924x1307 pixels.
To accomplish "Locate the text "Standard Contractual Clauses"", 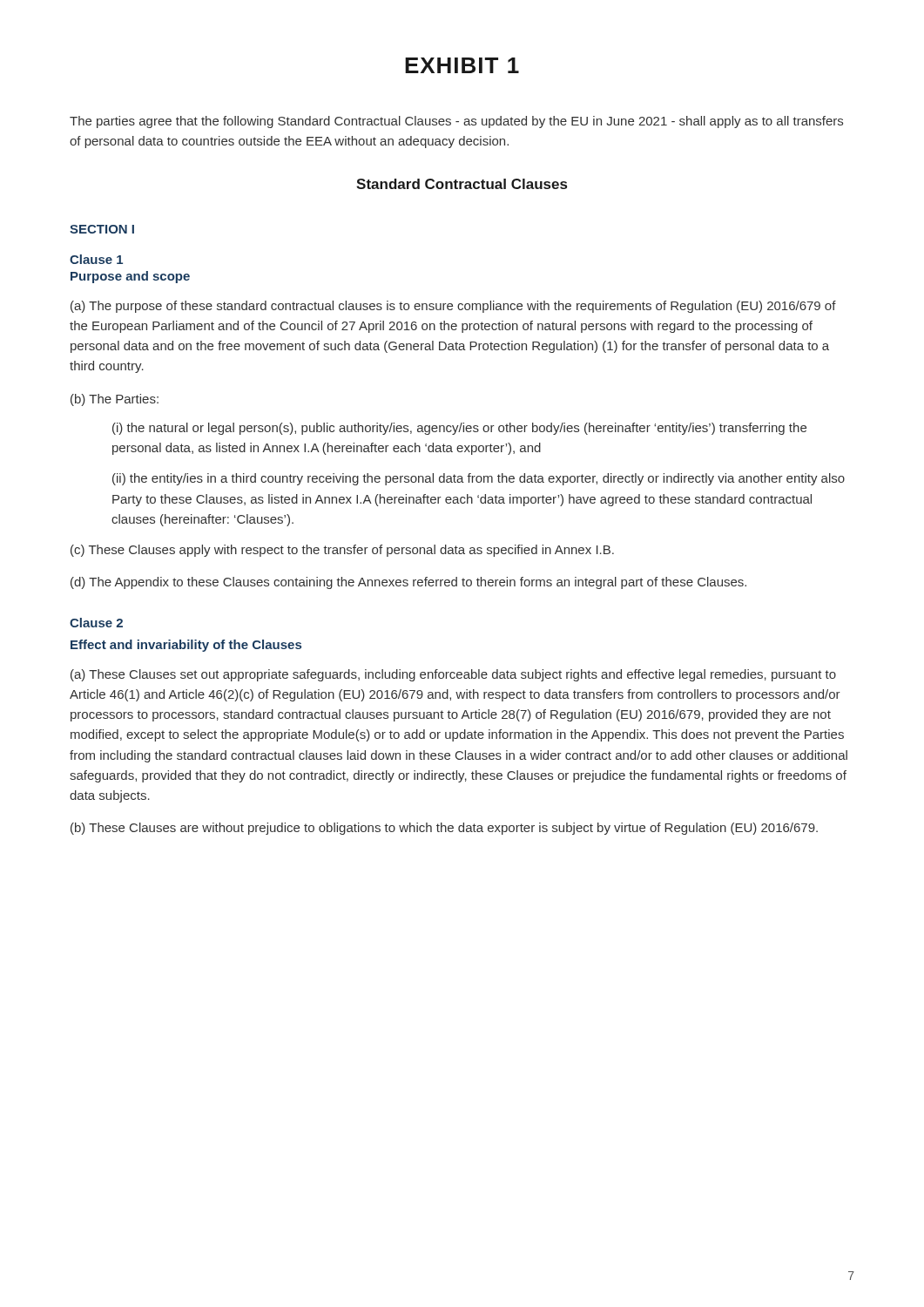I will click(462, 184).
